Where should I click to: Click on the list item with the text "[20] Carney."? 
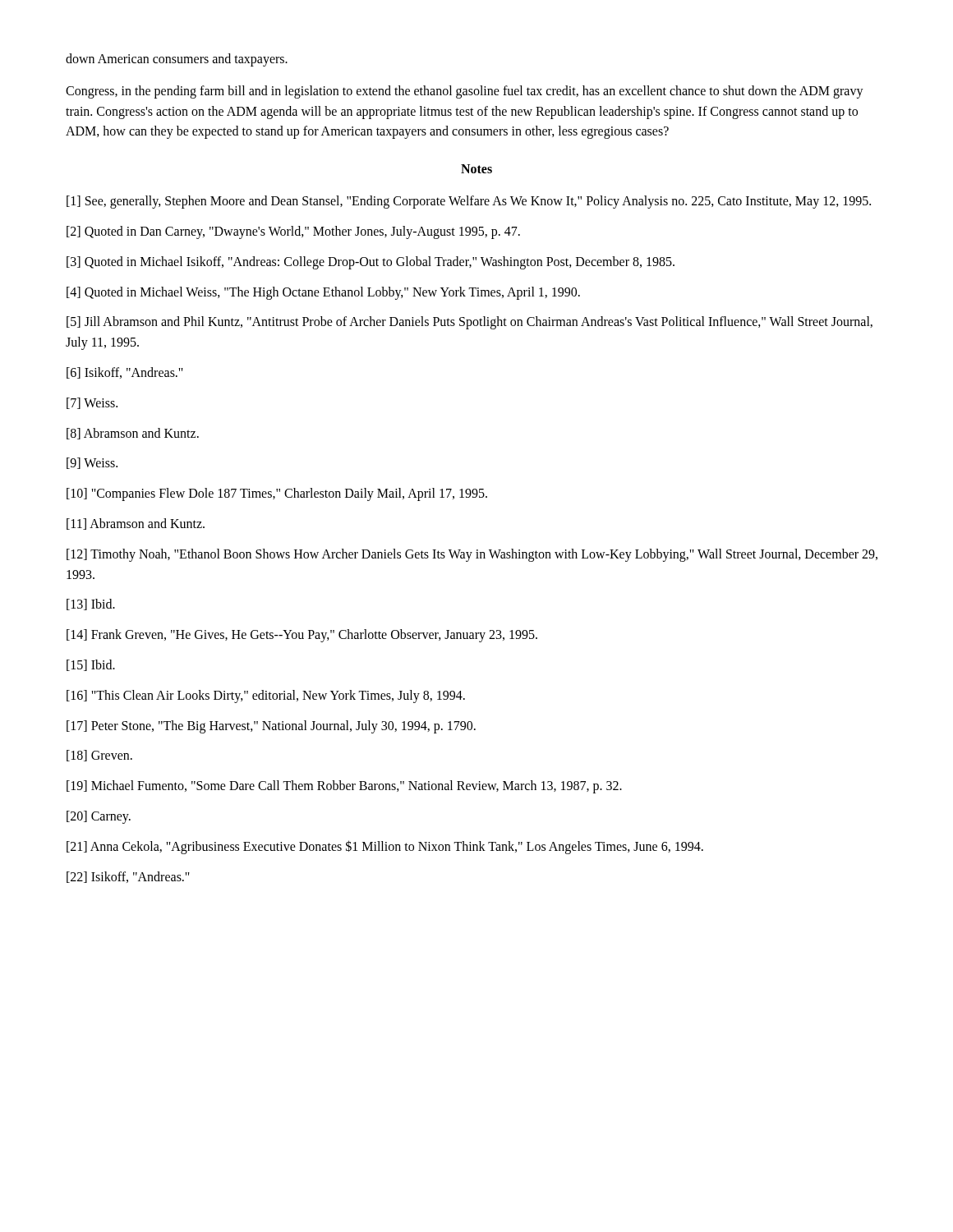[99, 816]
